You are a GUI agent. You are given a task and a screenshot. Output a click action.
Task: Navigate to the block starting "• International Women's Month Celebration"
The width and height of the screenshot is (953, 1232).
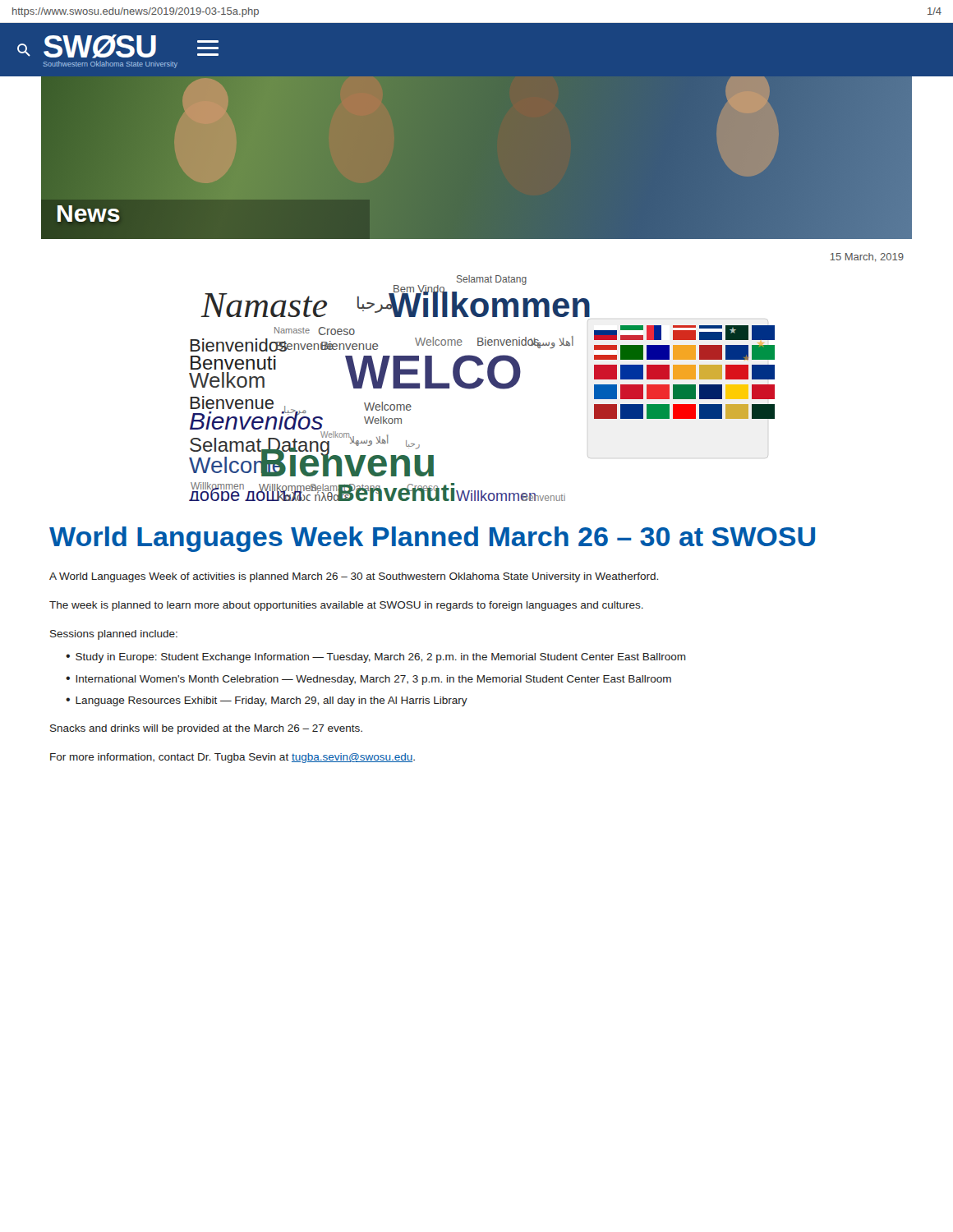369,679
